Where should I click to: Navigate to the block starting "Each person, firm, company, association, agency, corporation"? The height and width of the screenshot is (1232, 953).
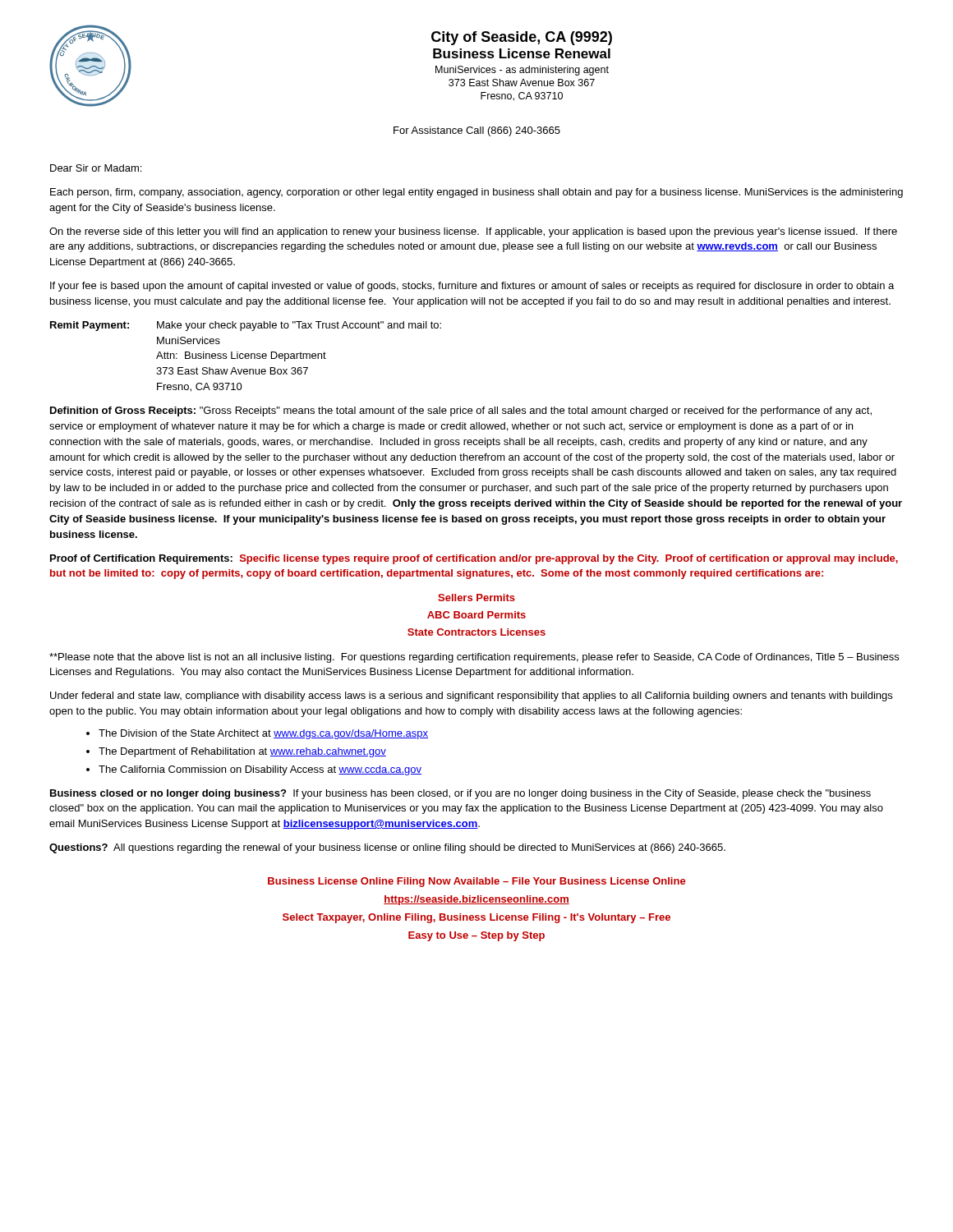point(476,199)
